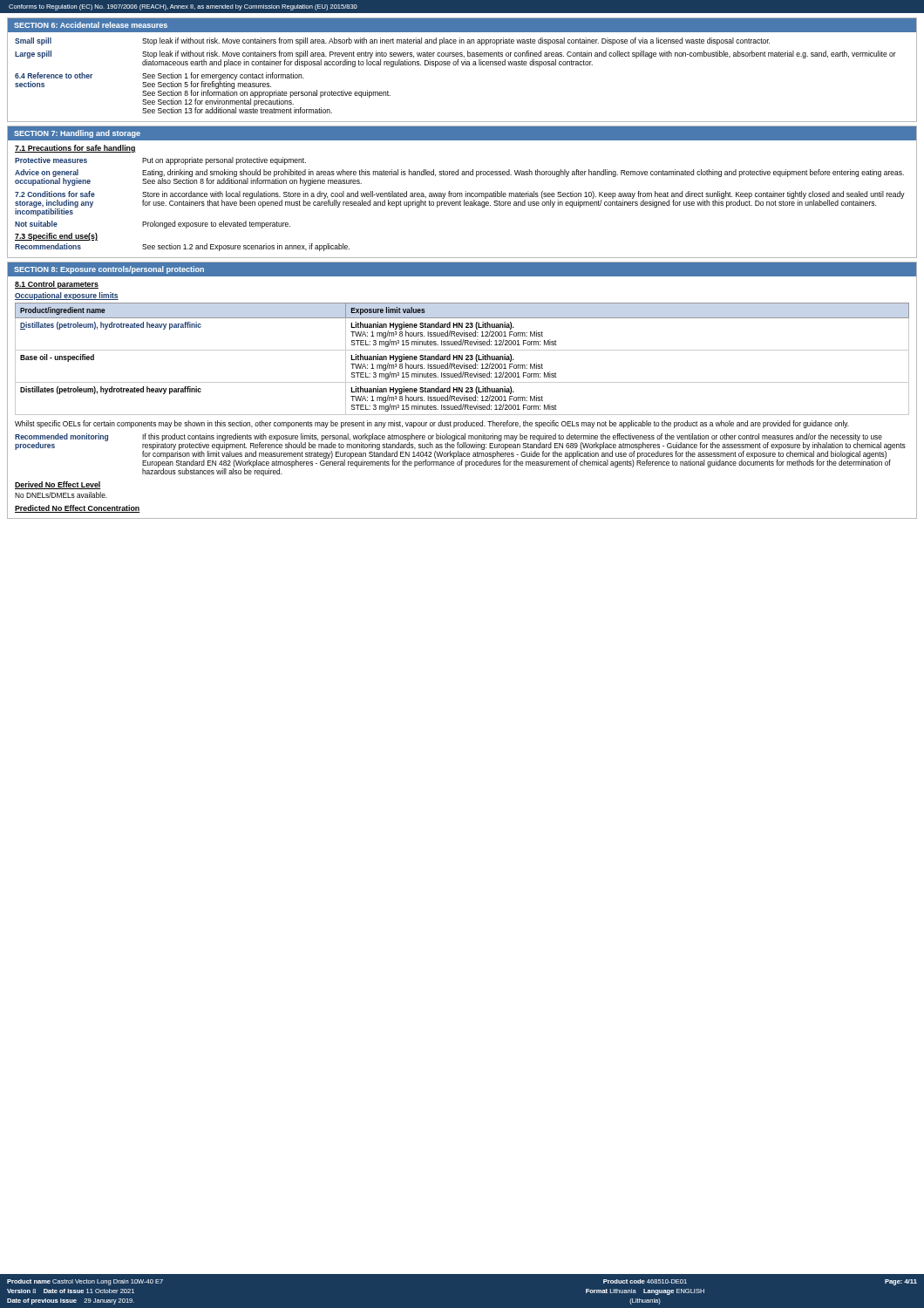Where is the passage that starts "7.2 Conditions for safestorage, including"?
The image size is (924, 1308).
pos(462,203)
